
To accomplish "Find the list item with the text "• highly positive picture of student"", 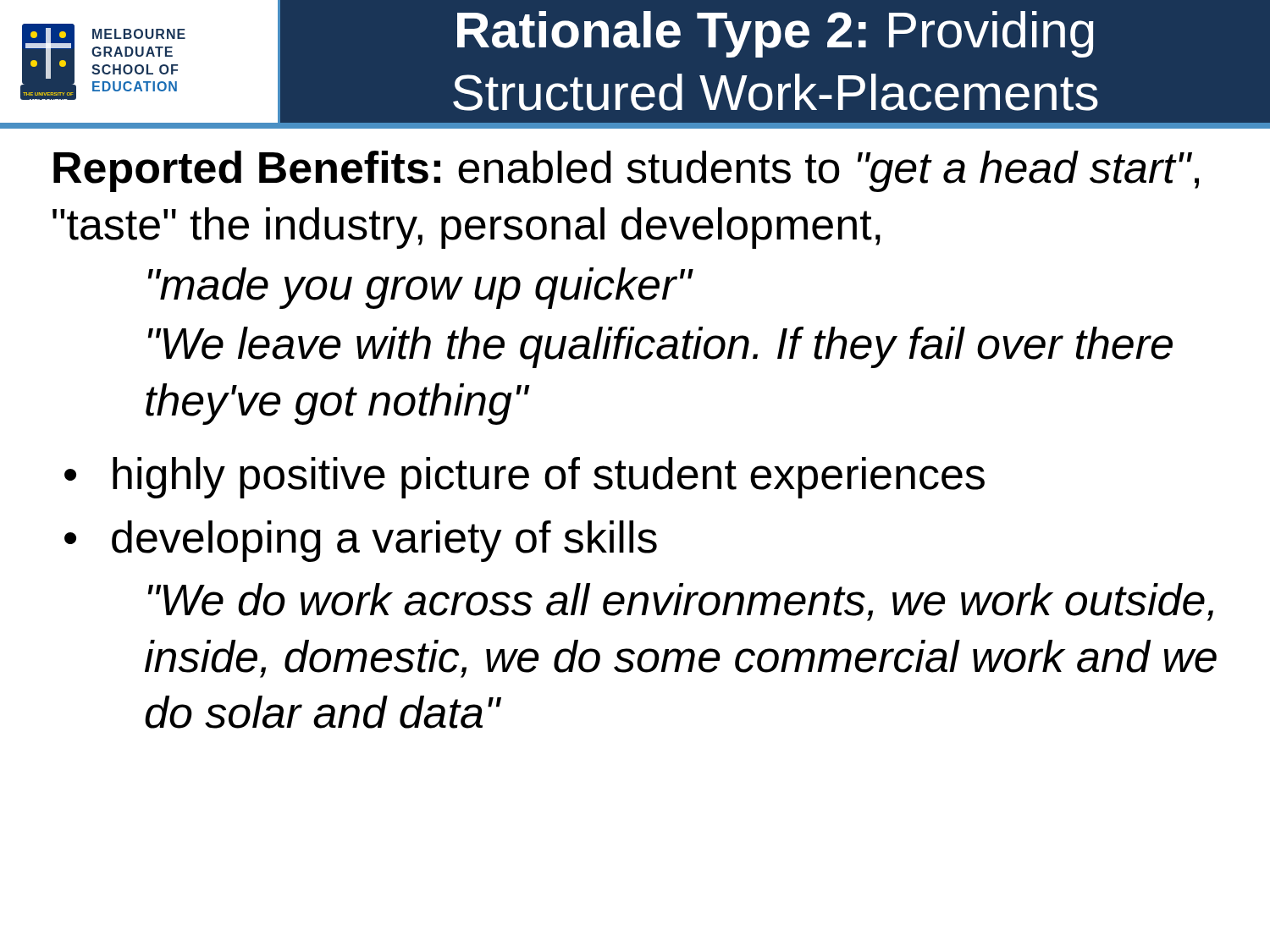I will pos(524,474).
